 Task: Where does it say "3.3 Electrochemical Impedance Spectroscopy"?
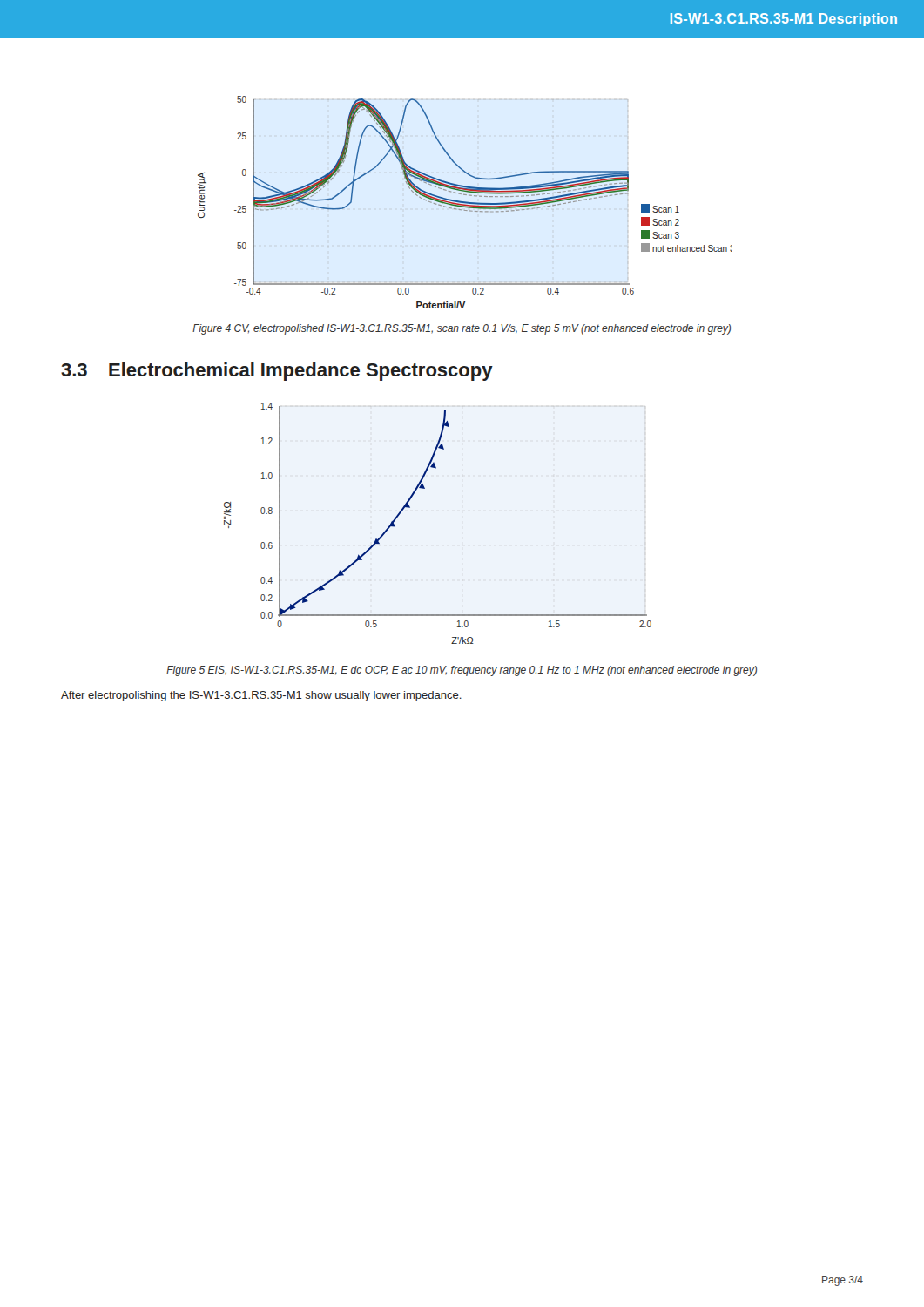pos(277,370)
